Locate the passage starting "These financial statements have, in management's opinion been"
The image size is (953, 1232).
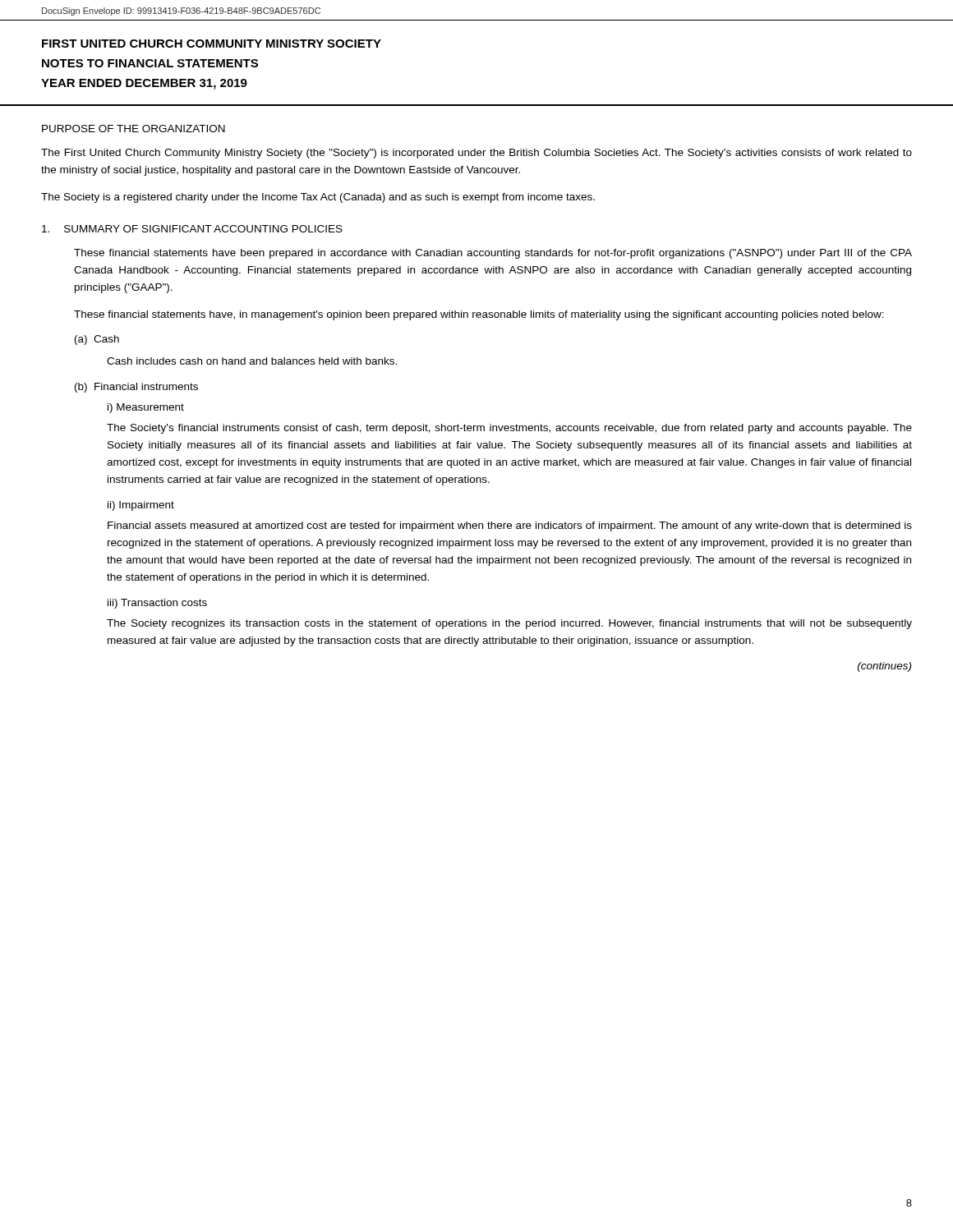(x=479, y=314)
